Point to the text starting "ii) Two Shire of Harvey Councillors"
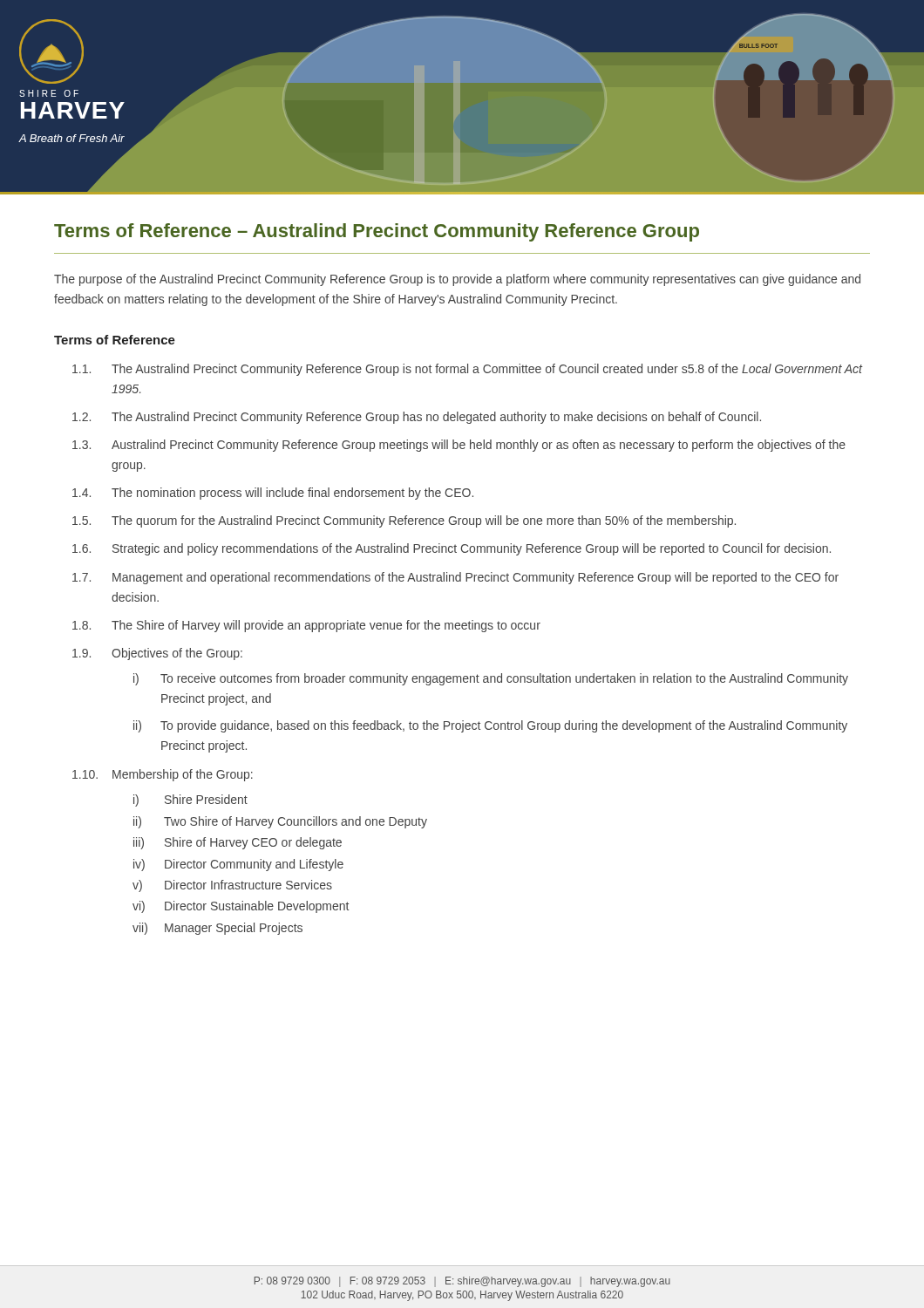 click(280, 821)
